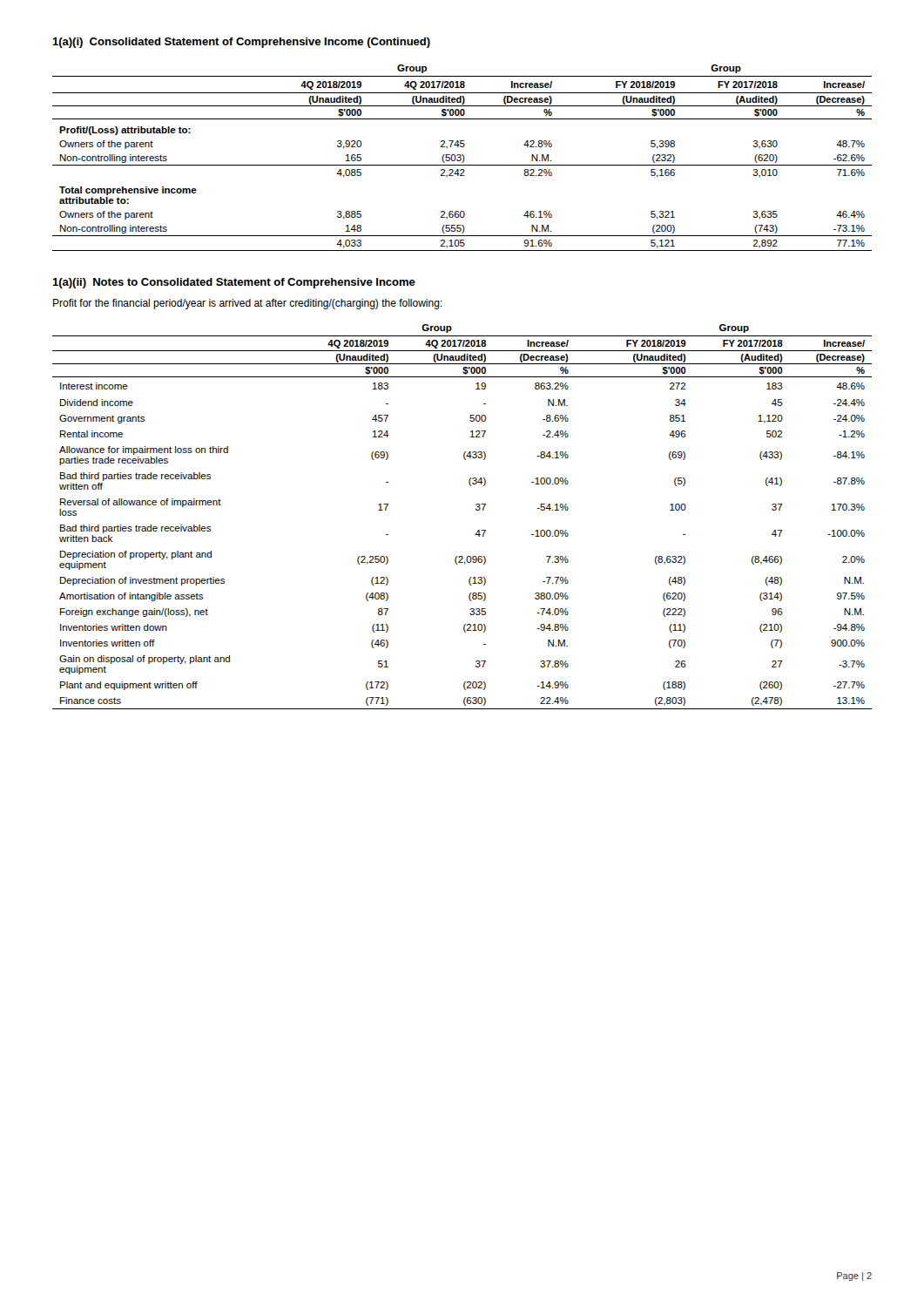
Task: Navigate to the text starting "1(a)(ii) Notes to Consolidated"
Action: (x=234, y=282)
